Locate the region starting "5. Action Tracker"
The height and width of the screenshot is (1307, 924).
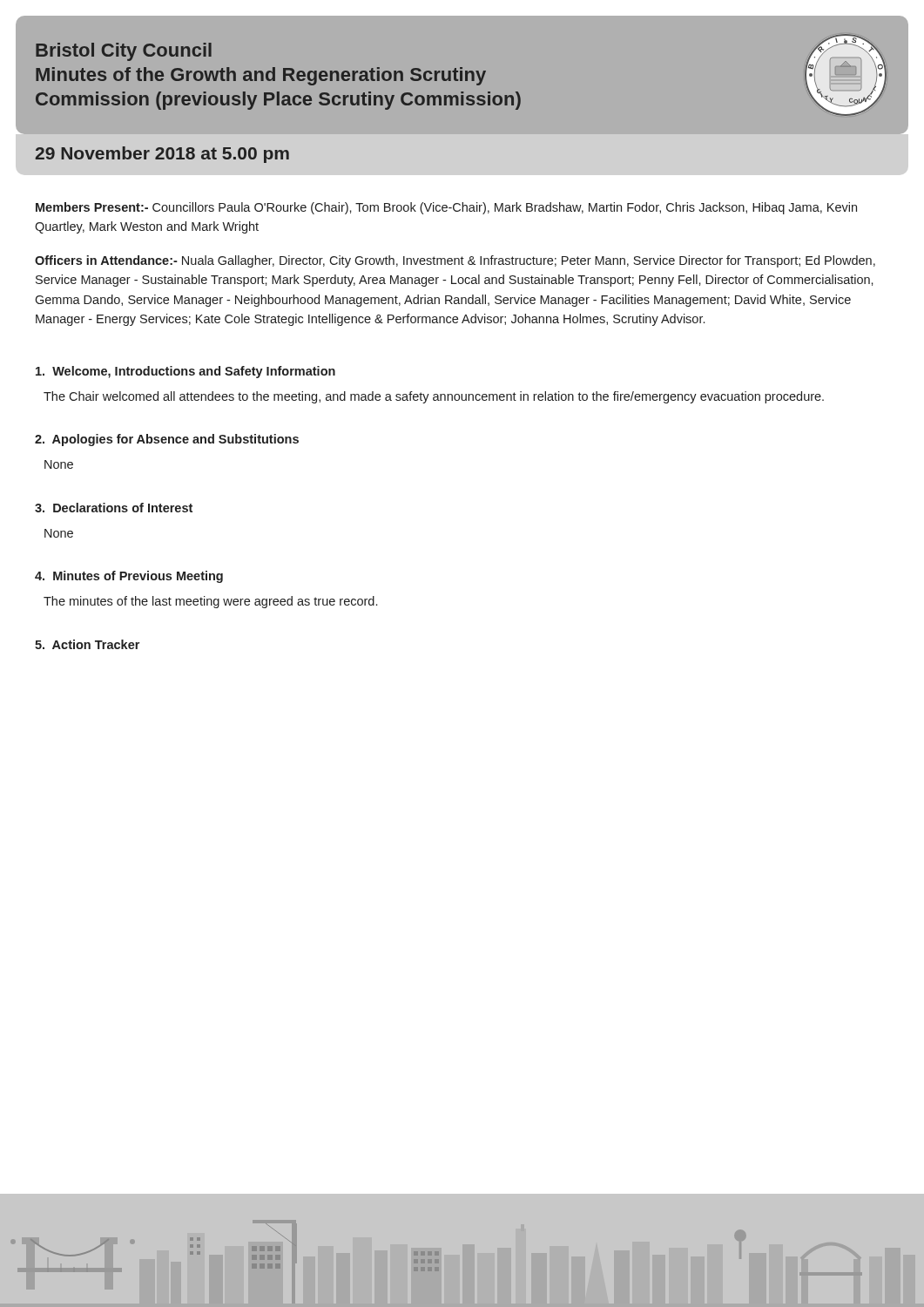(87, 645)
